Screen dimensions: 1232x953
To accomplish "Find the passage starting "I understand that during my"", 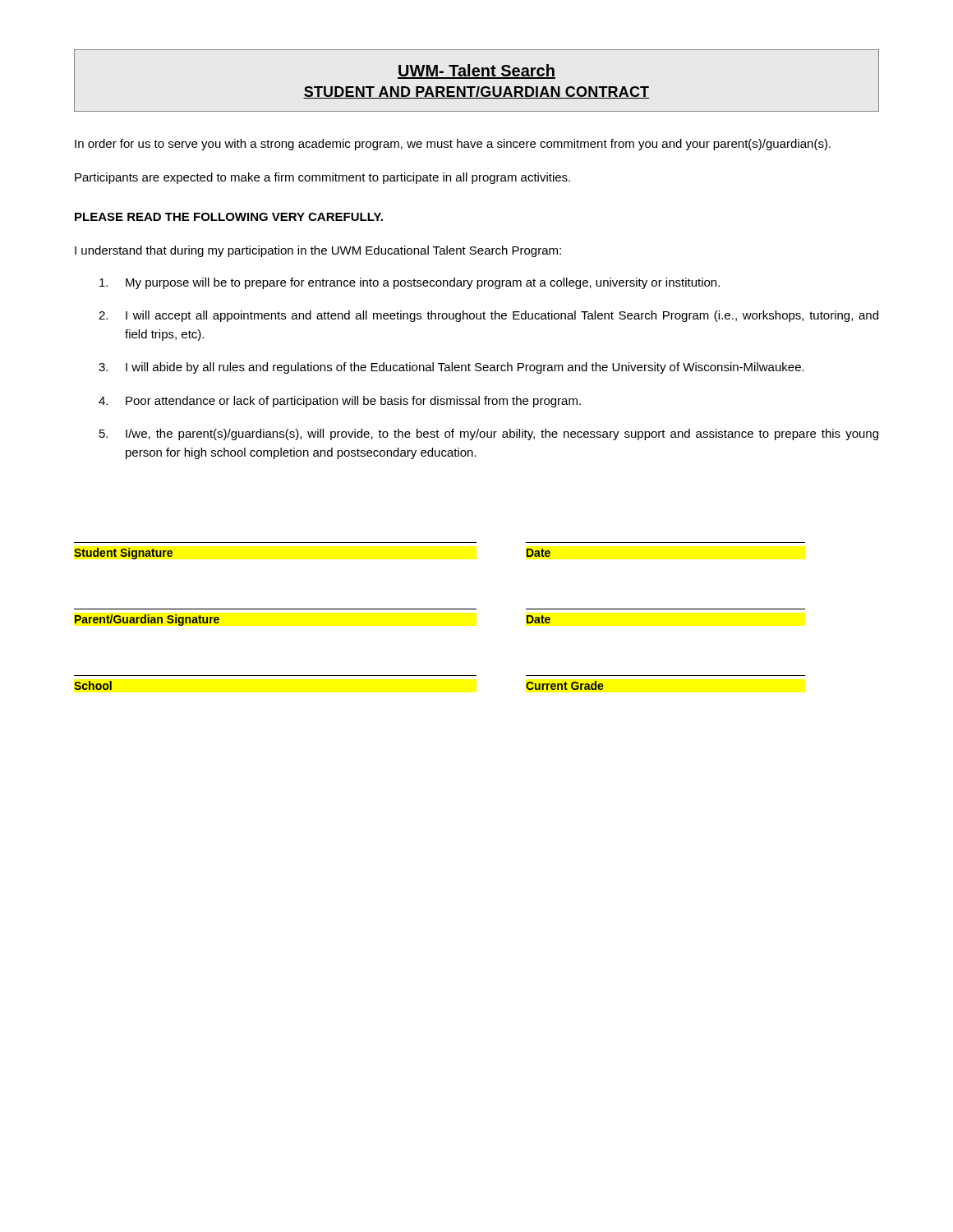I will (x=318, y=250).
